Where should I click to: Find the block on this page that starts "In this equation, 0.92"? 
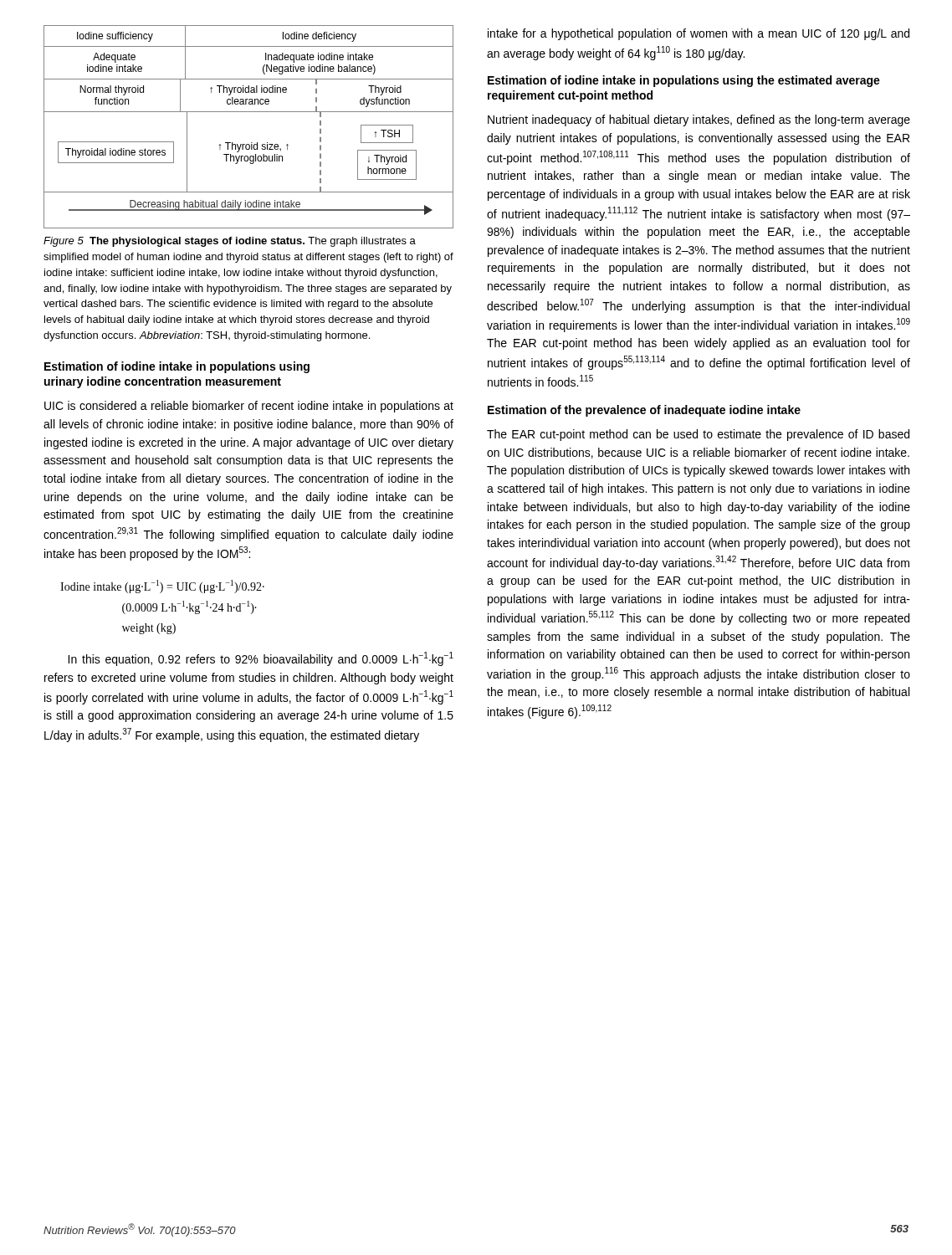[x=248, y=696]
